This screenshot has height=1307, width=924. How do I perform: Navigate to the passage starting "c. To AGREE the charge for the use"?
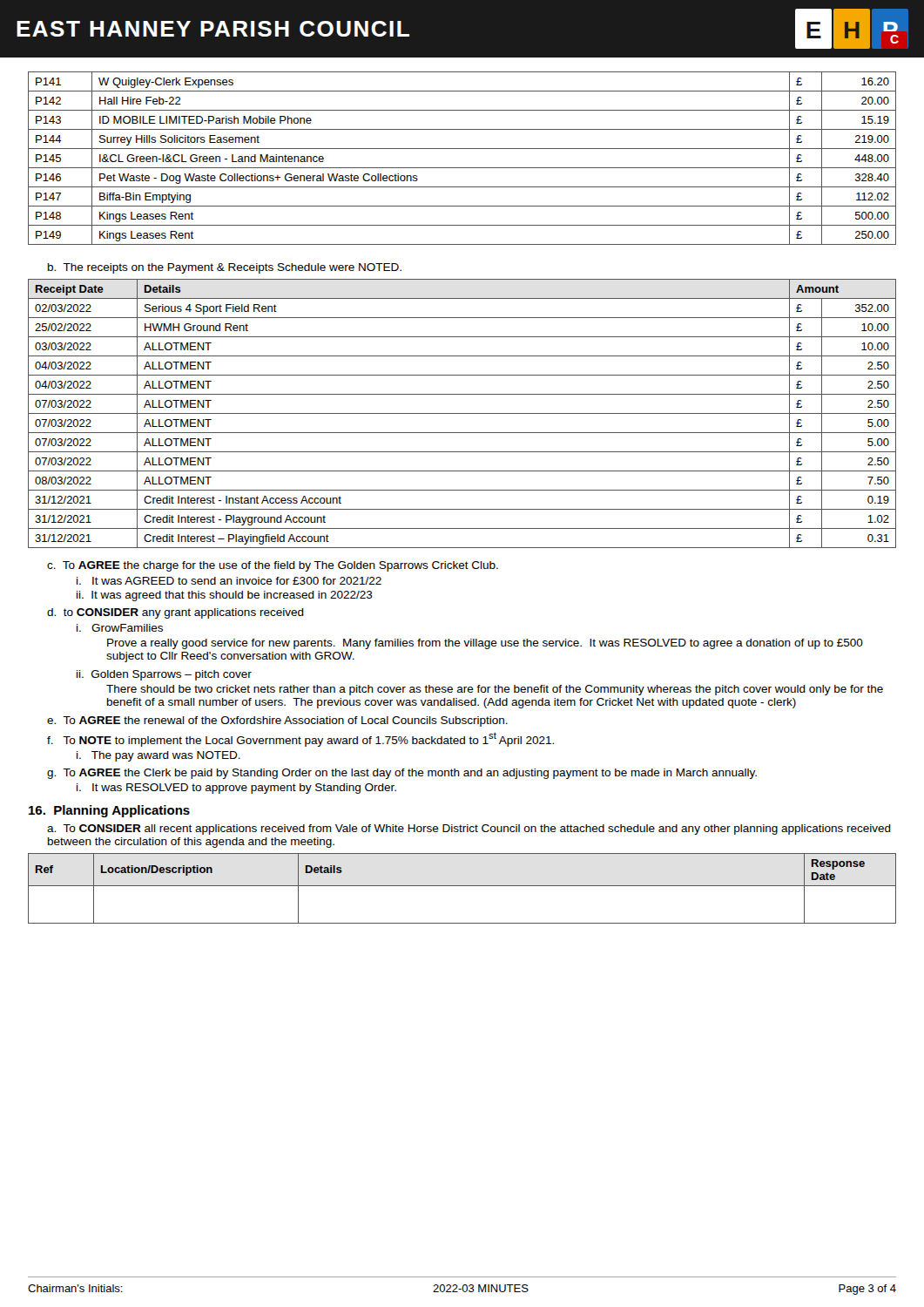coord(273,565)
